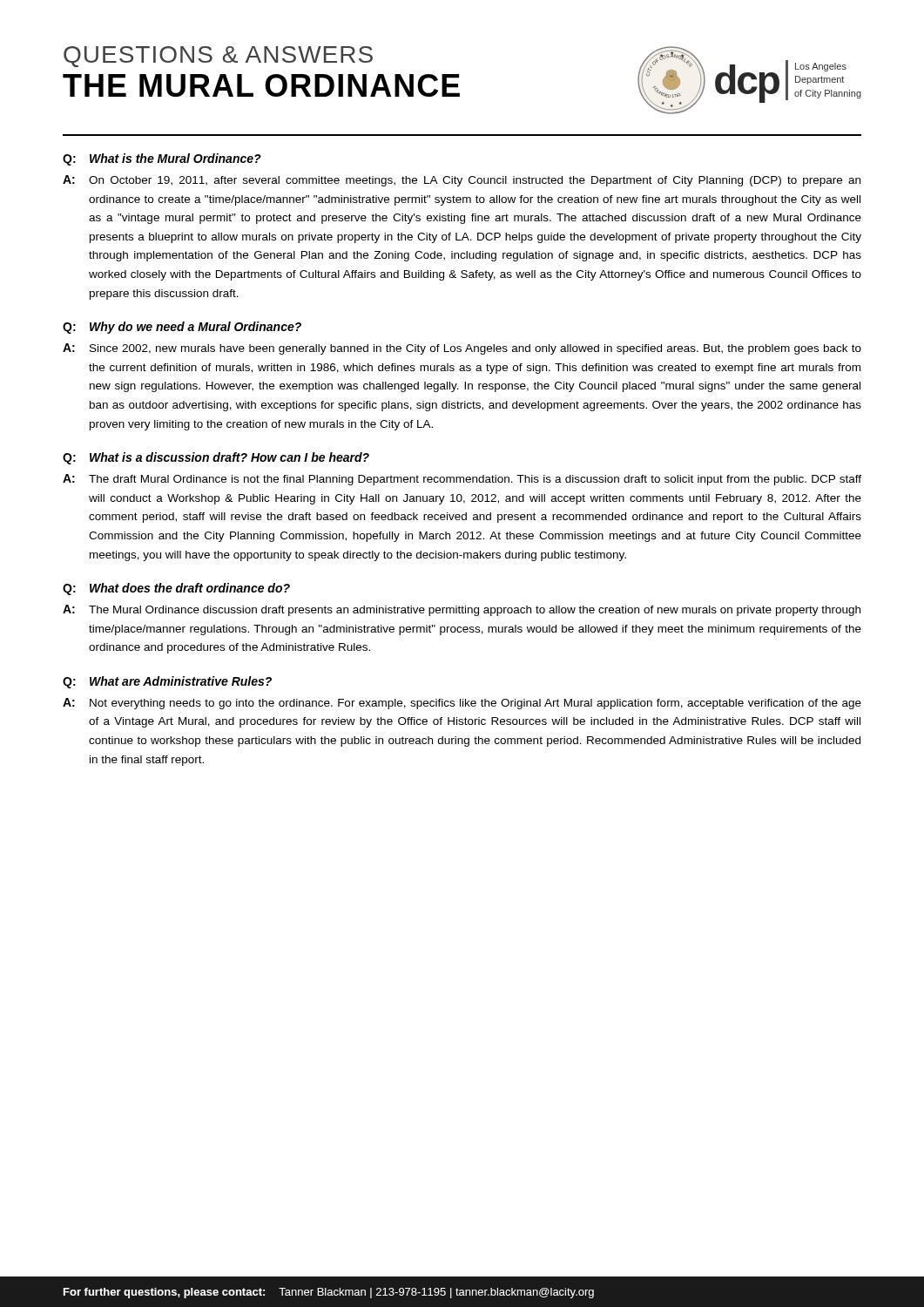Select the text block that reads "A: The Mural Ordinance discussion draft presents"
The width and height of the screenshot is (924, 1307).
click(462, 629)
